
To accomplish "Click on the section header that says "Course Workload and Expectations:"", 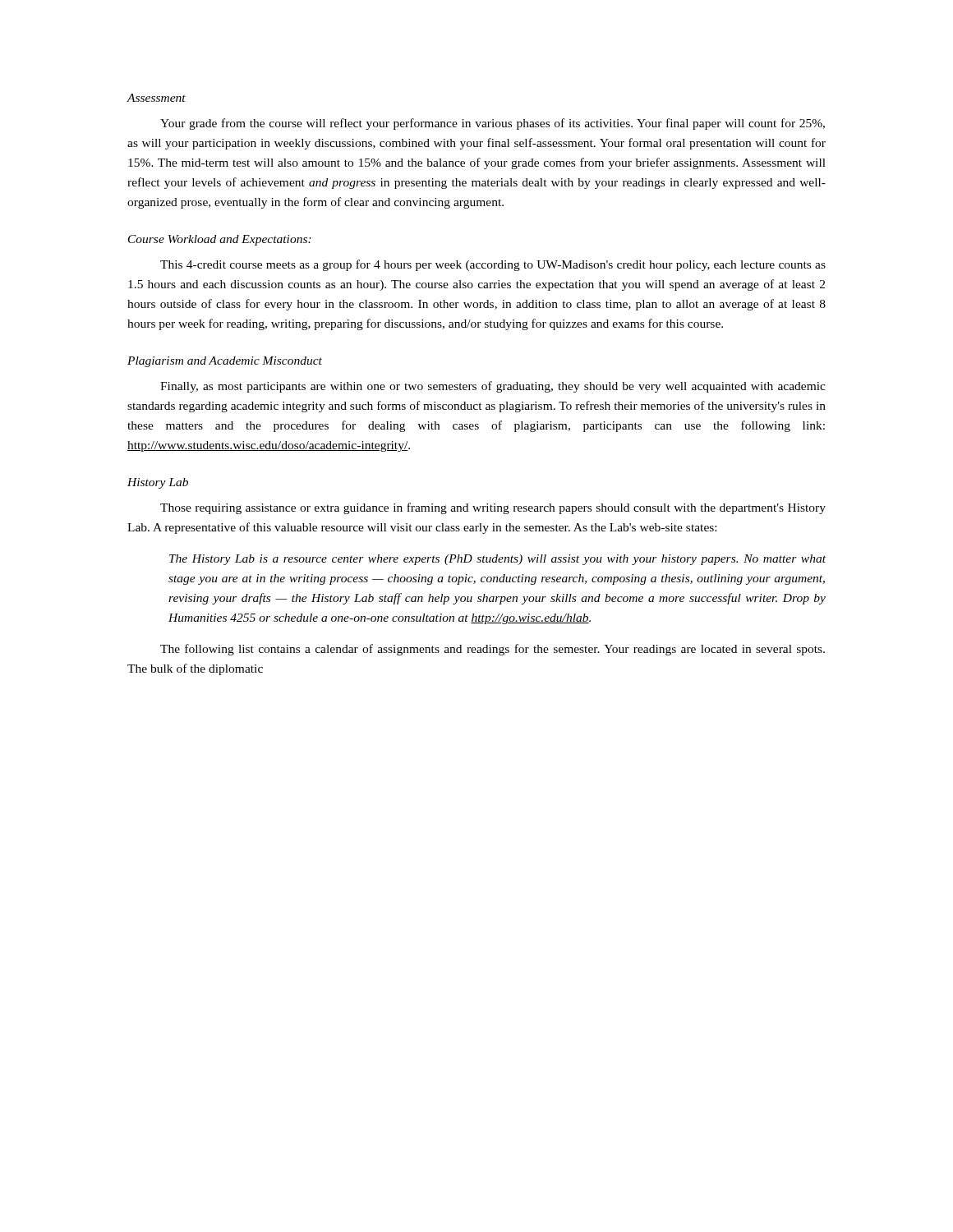I will (220, 239).
